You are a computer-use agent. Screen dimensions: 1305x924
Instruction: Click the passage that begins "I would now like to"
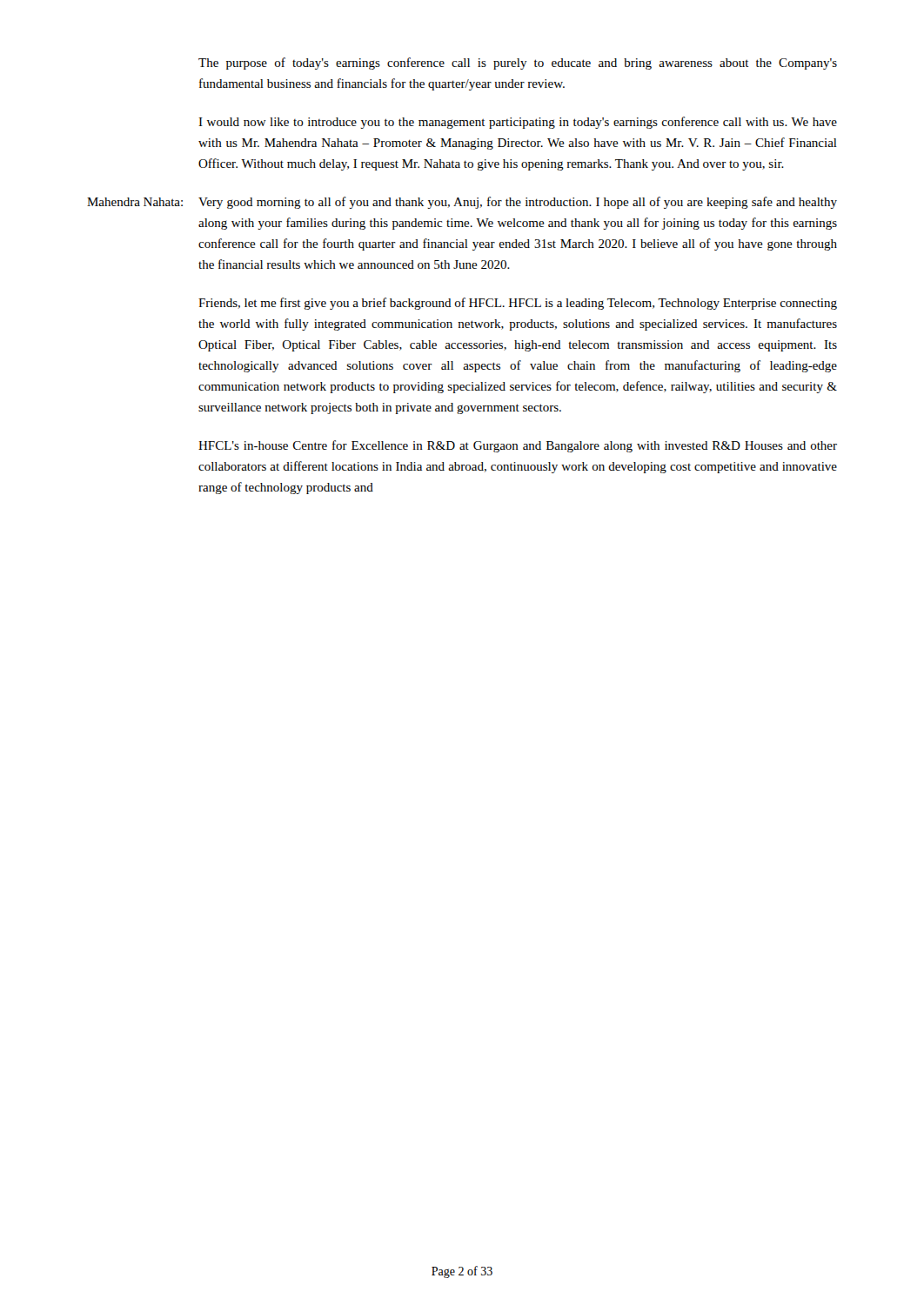(x=518, y=143)
